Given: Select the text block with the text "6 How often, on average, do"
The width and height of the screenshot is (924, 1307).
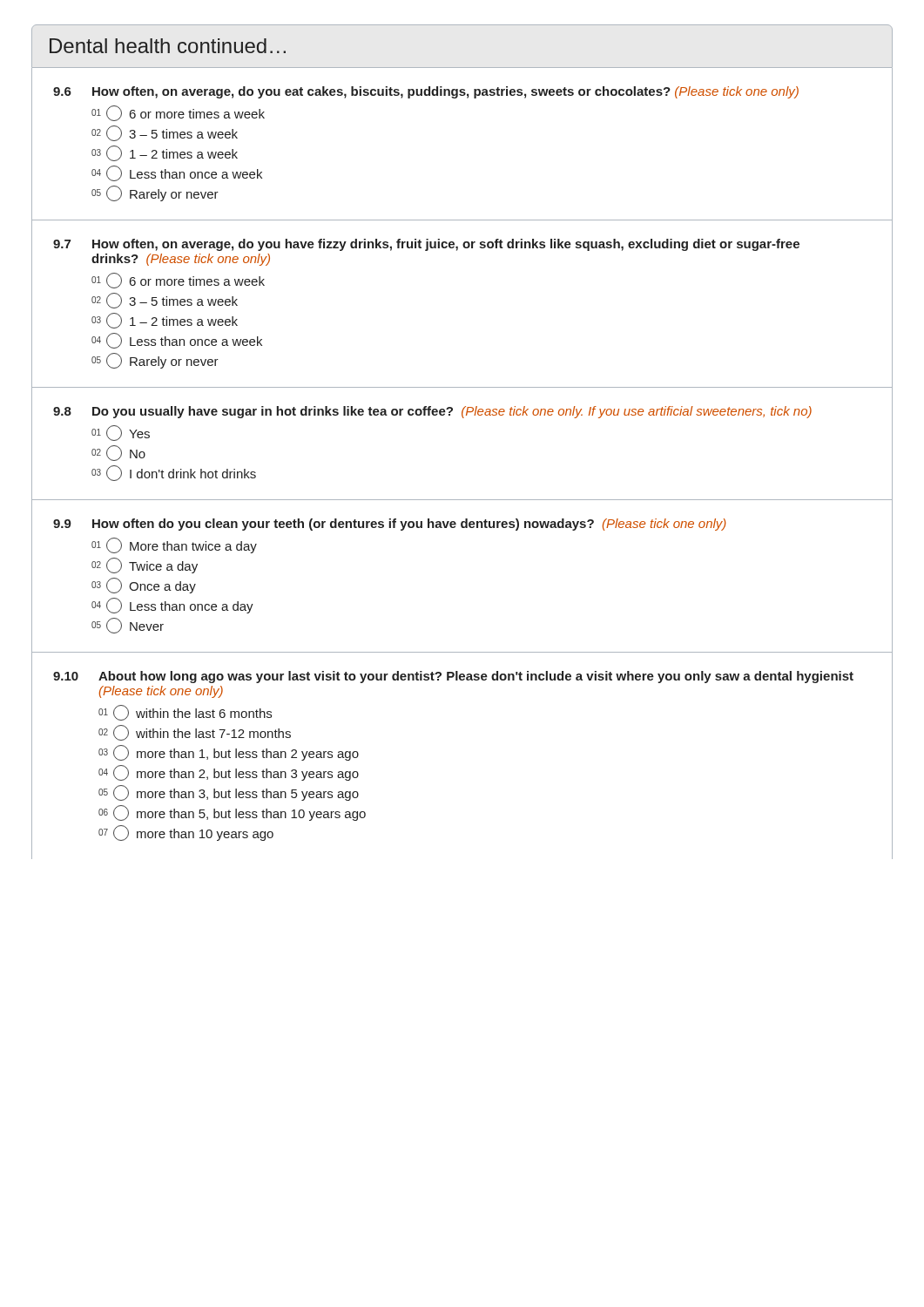Looking at the screenshot, I should click(x=426, y=92).
